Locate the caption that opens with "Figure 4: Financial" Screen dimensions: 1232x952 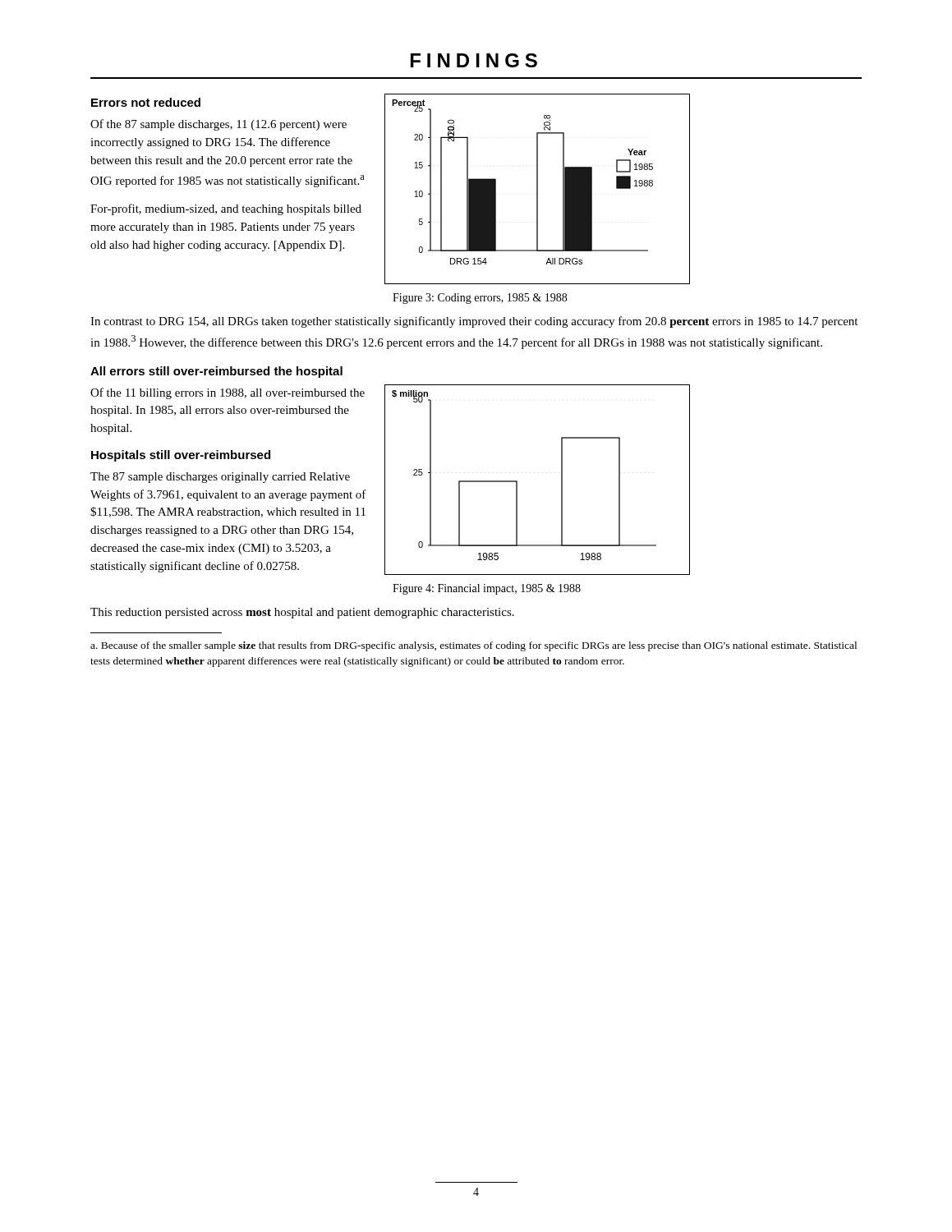(487, 588)
